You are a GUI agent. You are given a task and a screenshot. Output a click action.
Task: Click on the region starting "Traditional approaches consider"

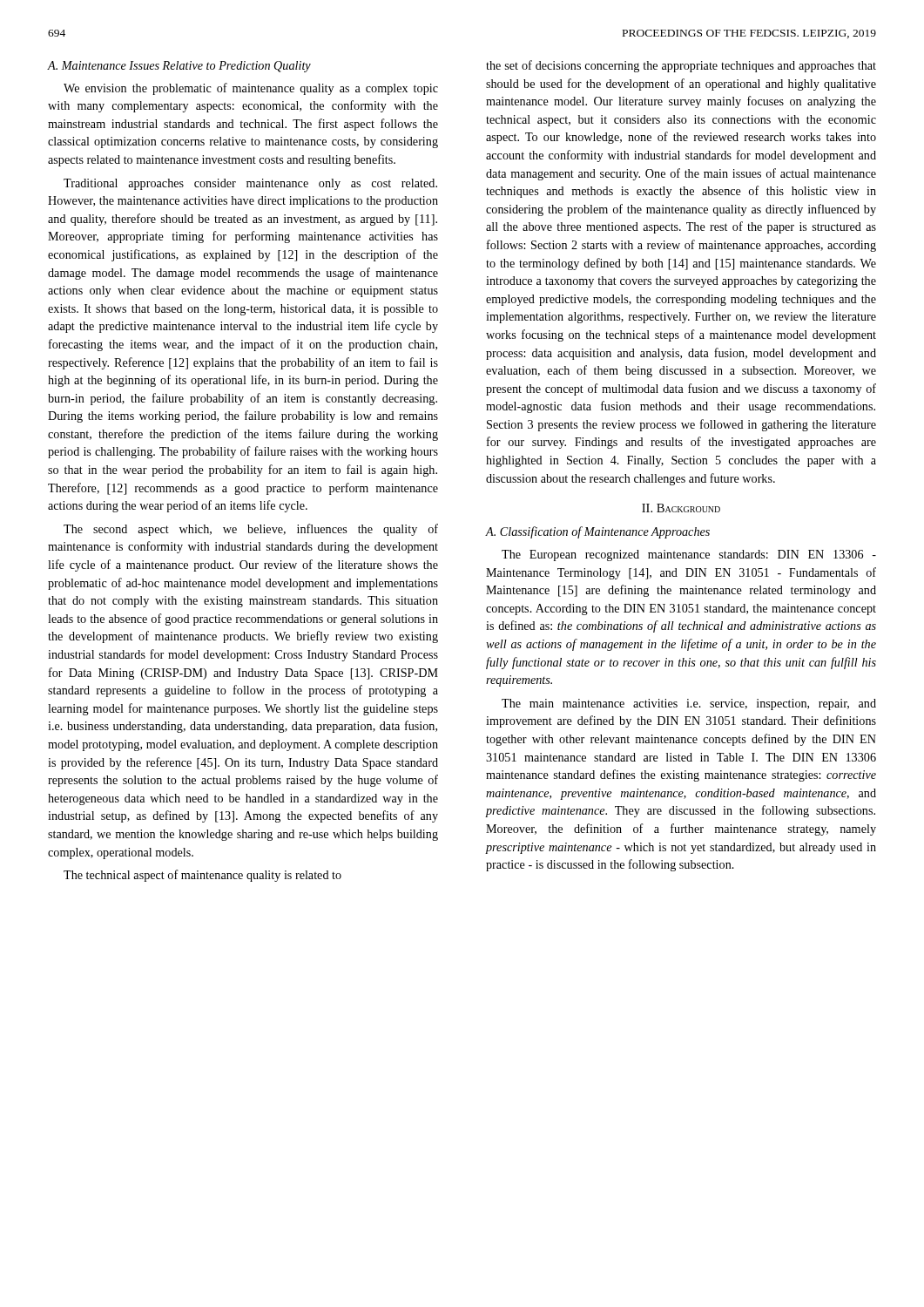(243, 344)
